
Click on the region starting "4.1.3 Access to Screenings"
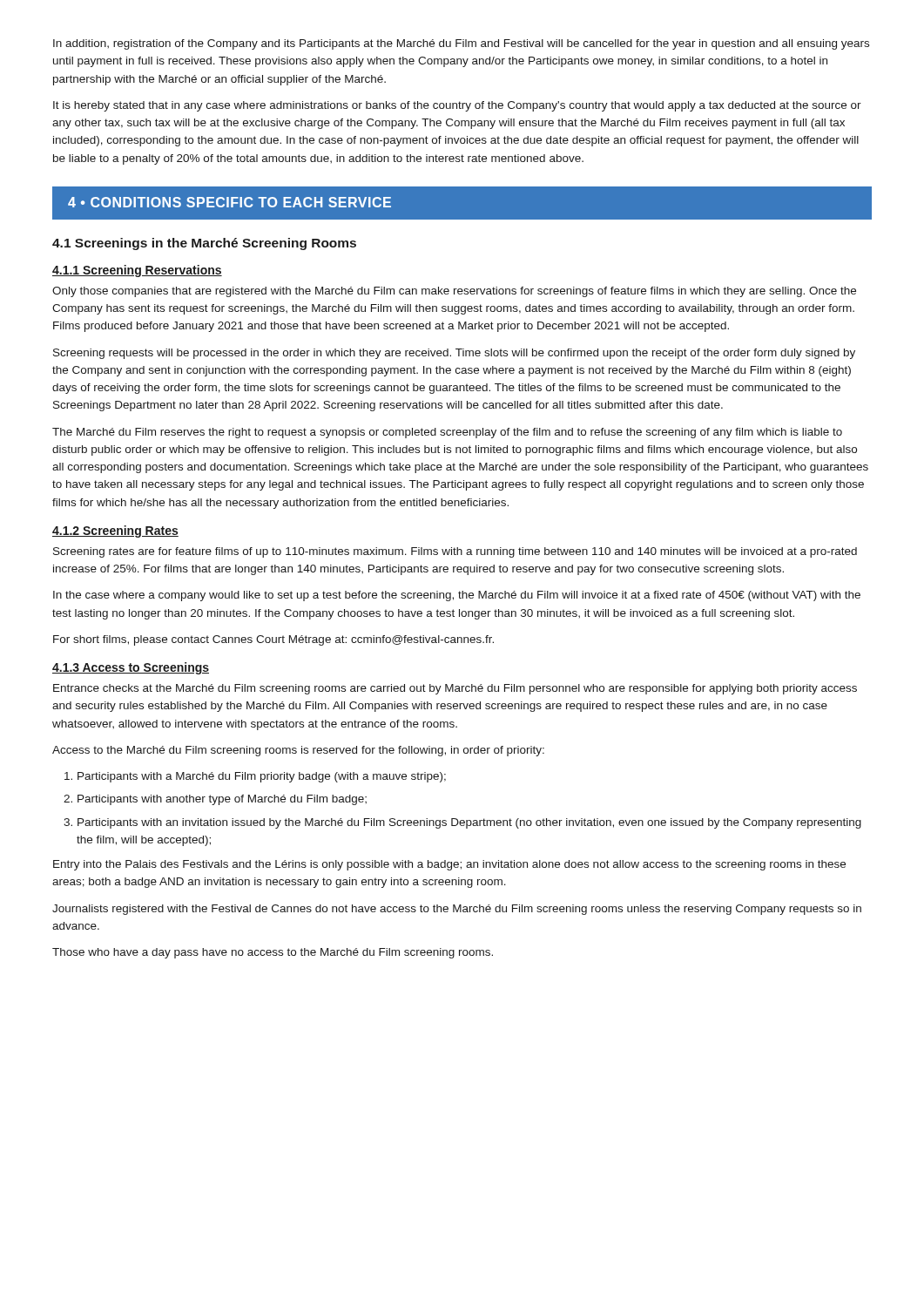pos(131,668)
